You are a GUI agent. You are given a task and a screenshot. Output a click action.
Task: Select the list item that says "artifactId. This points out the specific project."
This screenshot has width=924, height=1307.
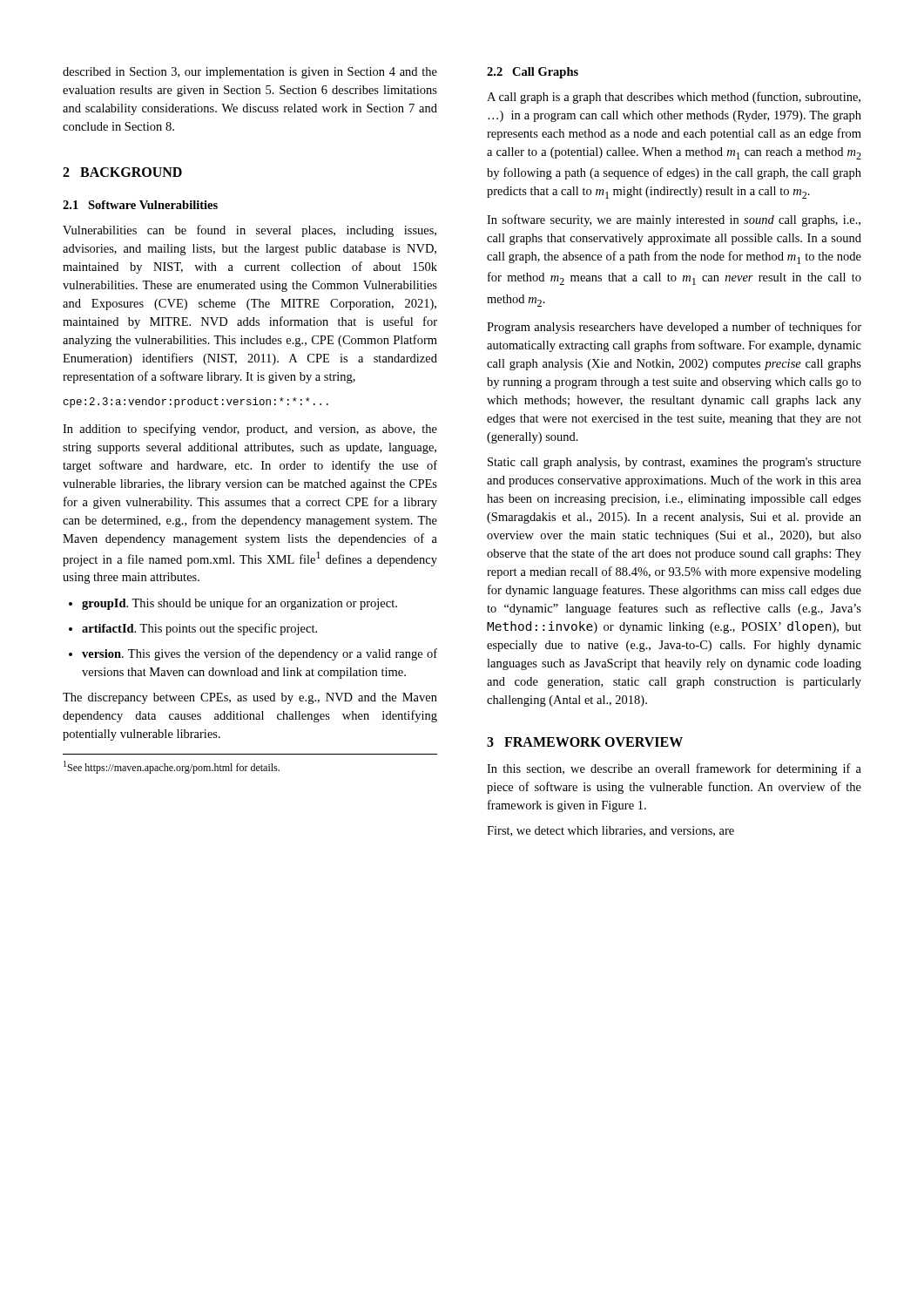pos(250,628)
